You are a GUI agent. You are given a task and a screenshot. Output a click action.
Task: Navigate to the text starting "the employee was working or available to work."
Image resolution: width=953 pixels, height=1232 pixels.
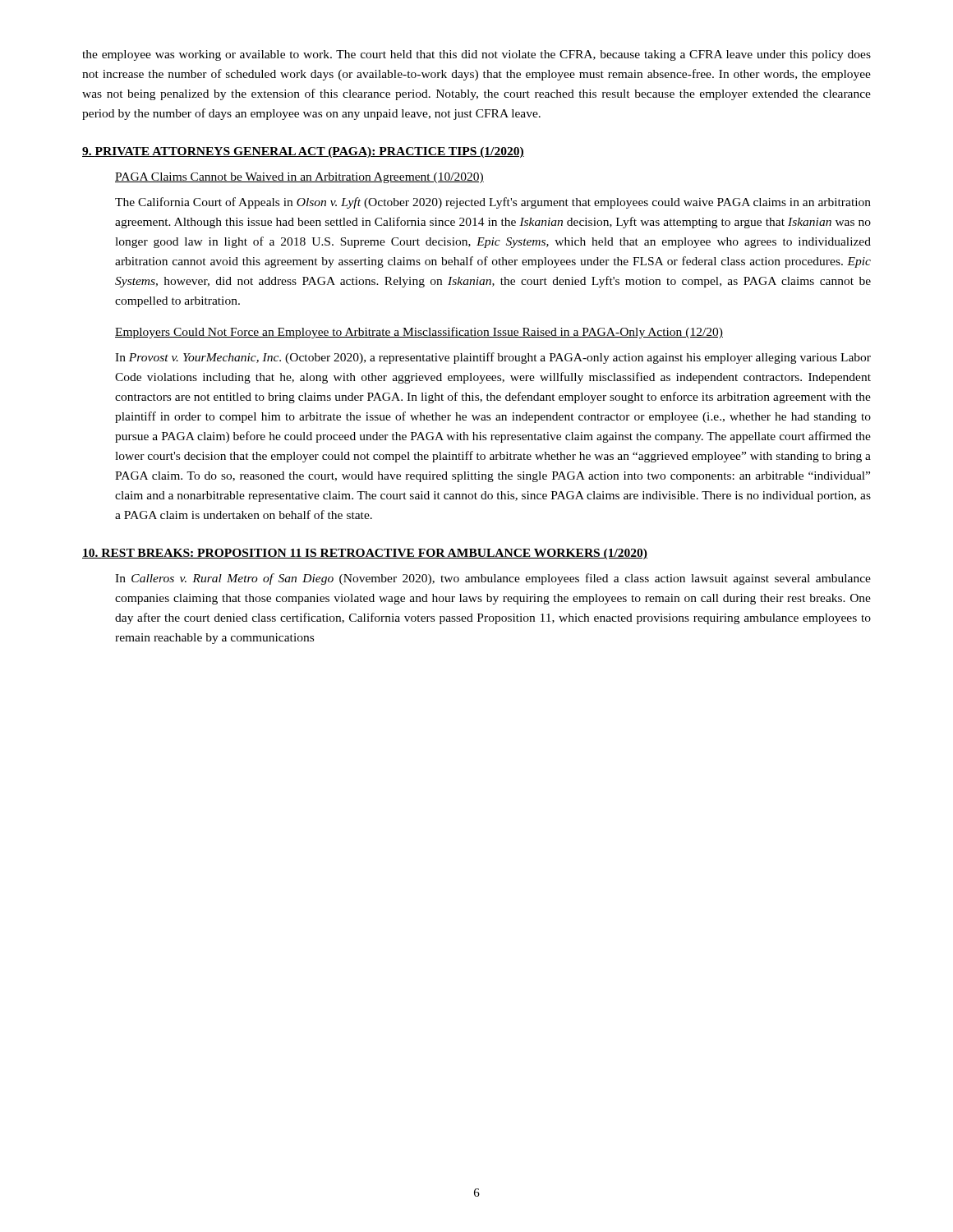coord(476,84)
